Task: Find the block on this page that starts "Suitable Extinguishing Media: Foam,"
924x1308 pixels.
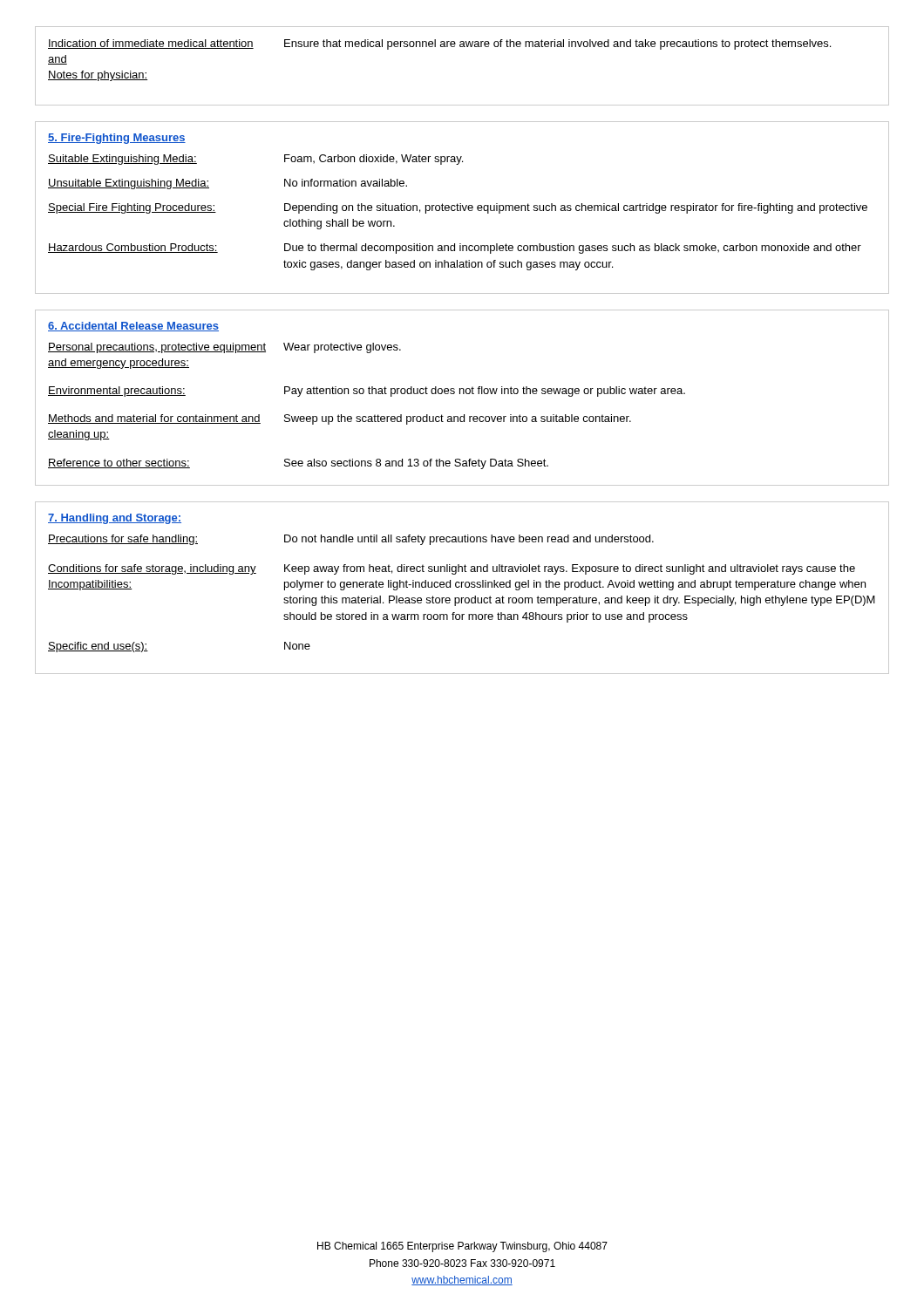Action: click(462, 158)
